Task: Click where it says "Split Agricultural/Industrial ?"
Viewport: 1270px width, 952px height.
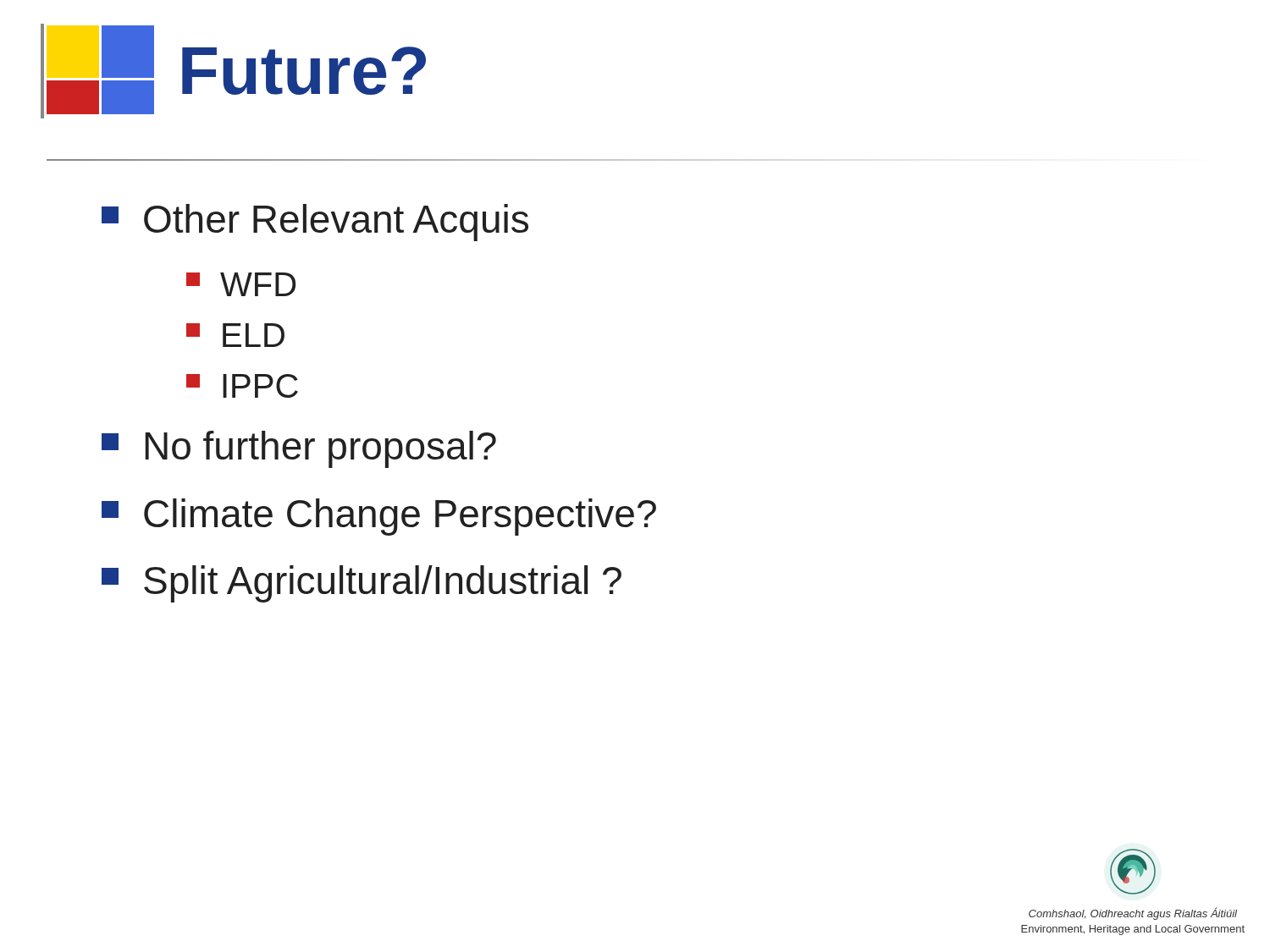Action: [362, 582]
